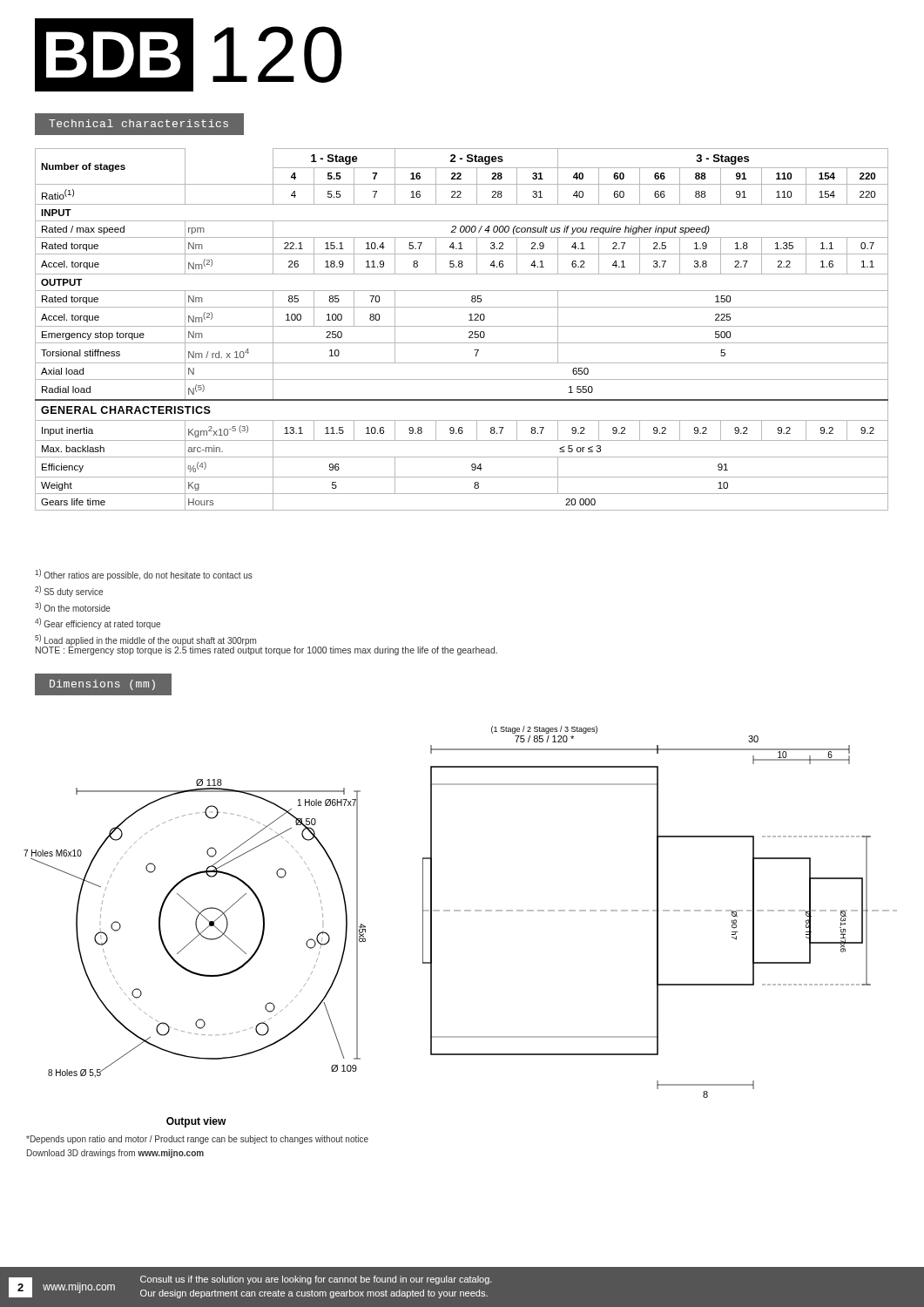Navigate to the block starting "BDB 120"
The width and height of the screenshot is (924, 1307).
pos(191,55)
